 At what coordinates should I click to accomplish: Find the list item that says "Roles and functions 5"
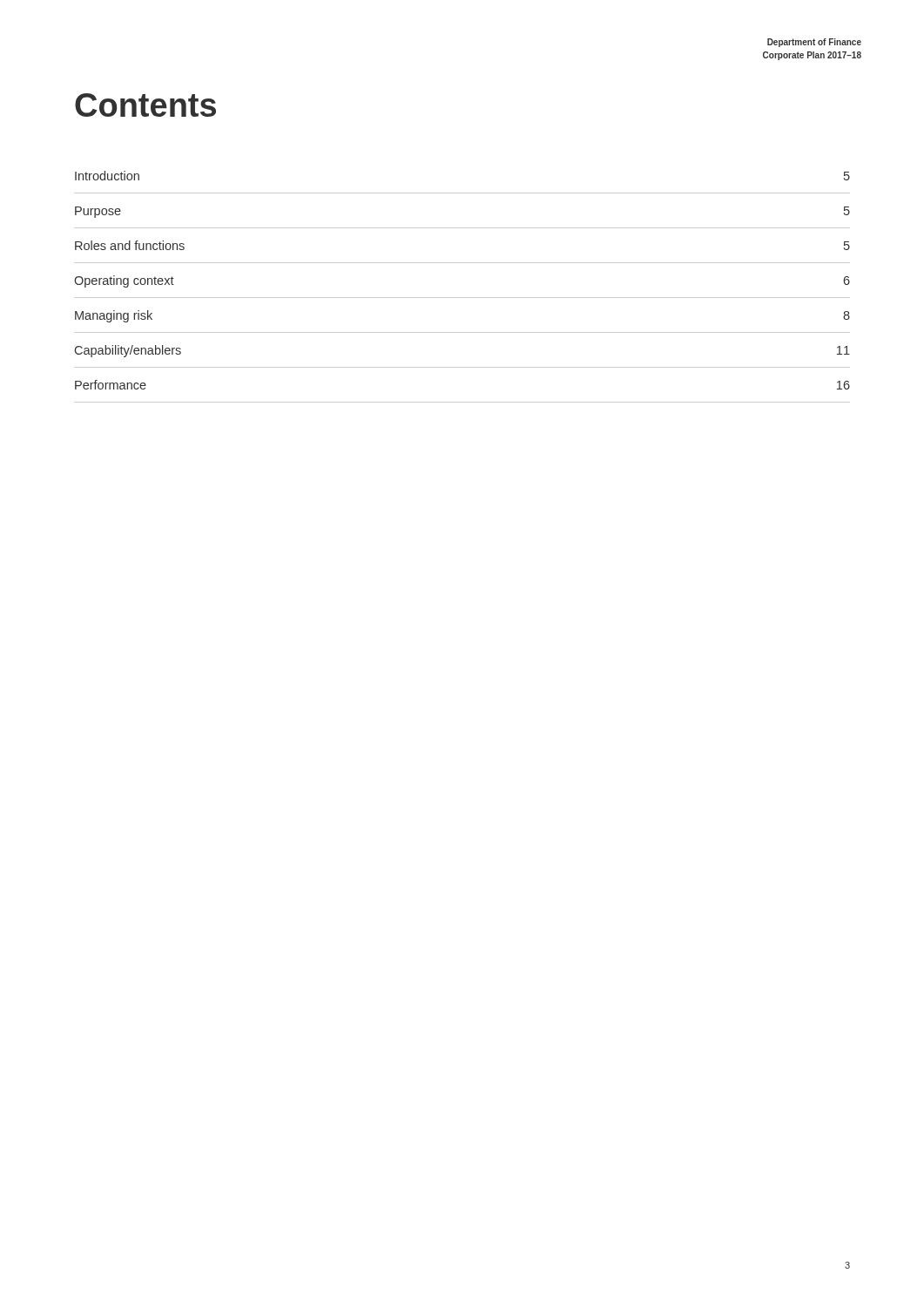[x=128, y=244]
